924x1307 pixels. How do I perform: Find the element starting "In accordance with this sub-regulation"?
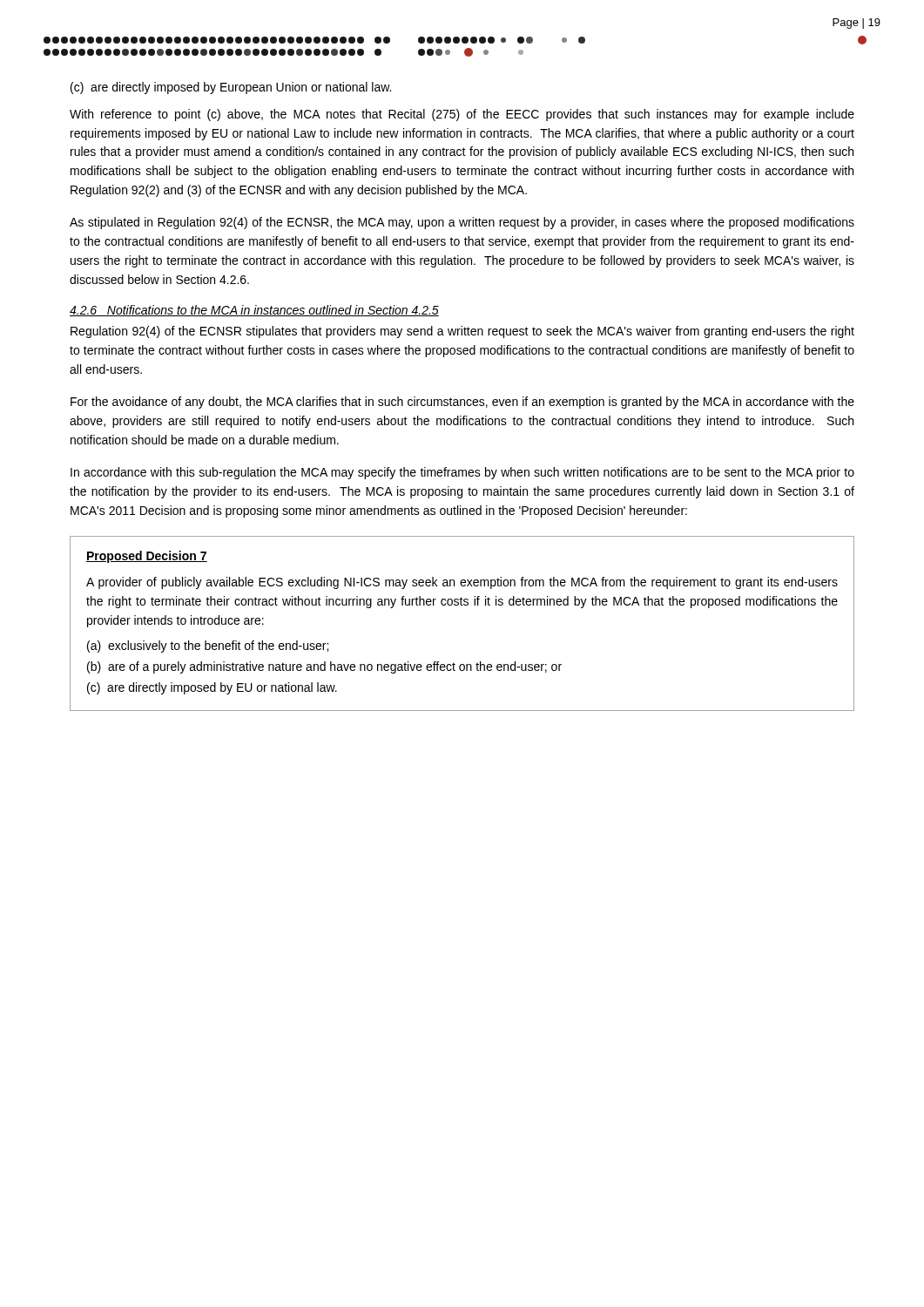click(x=462, y=491)
